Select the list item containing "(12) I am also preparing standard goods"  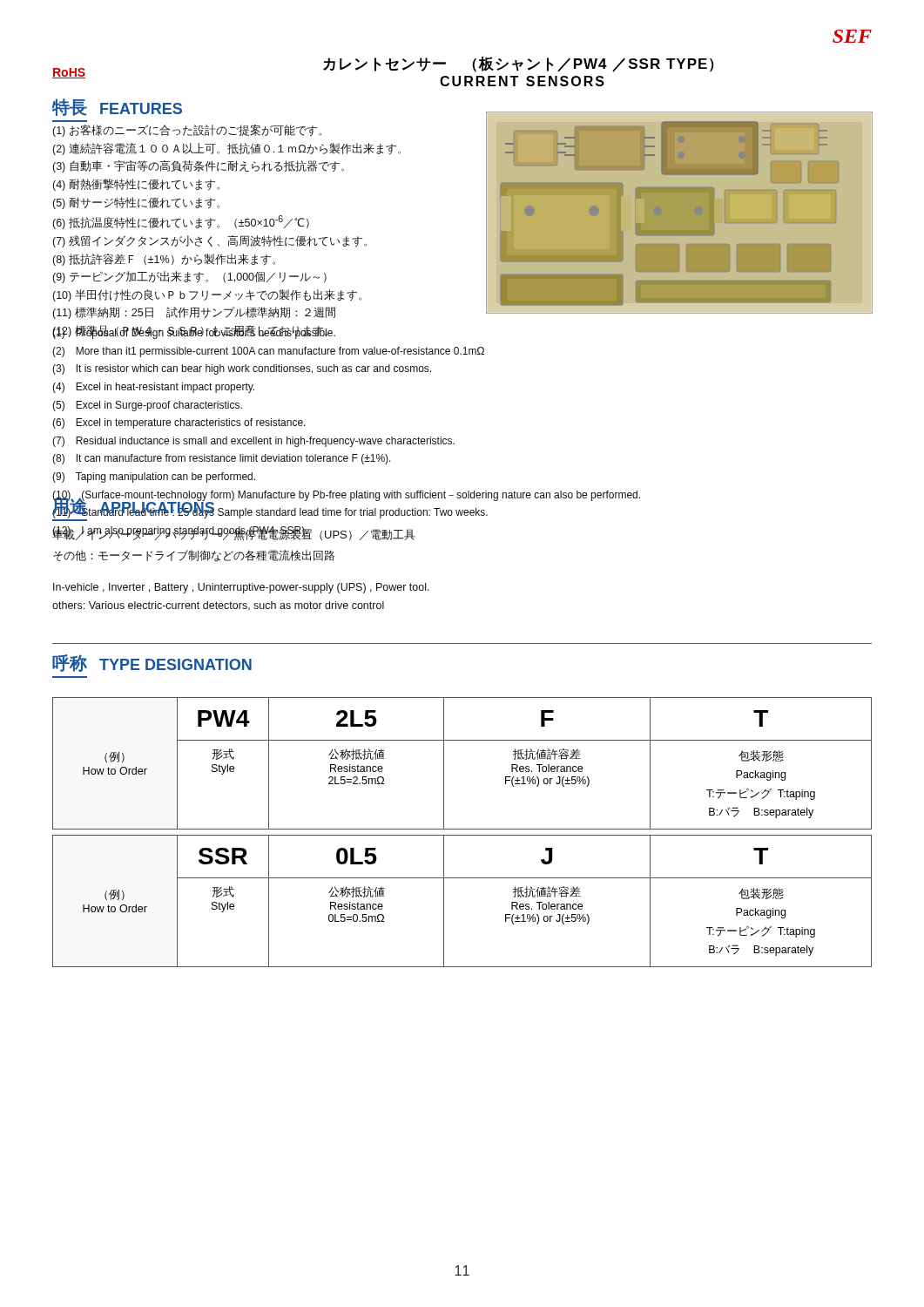[x=180, y=531]
